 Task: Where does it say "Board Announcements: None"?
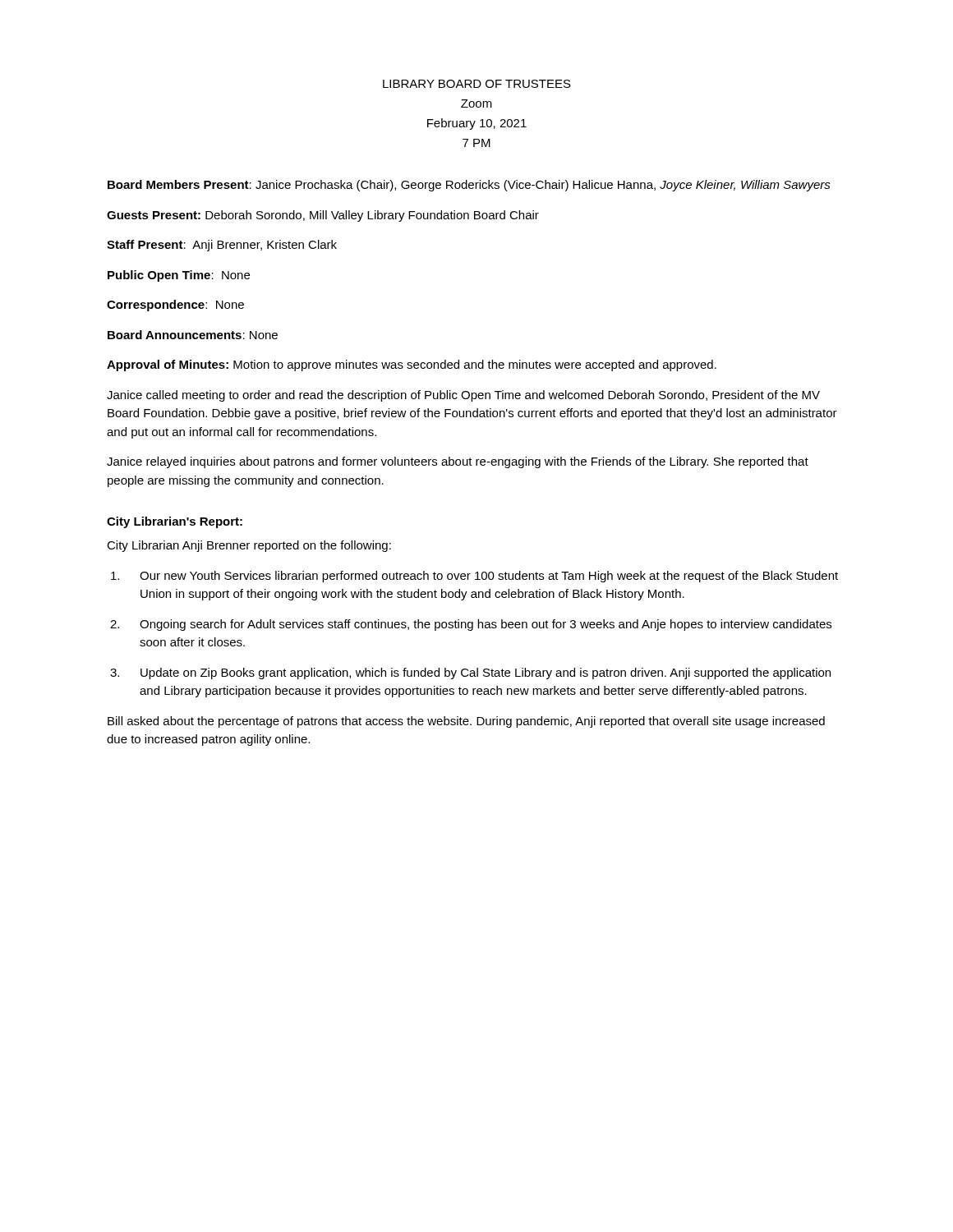pos(193,334)
